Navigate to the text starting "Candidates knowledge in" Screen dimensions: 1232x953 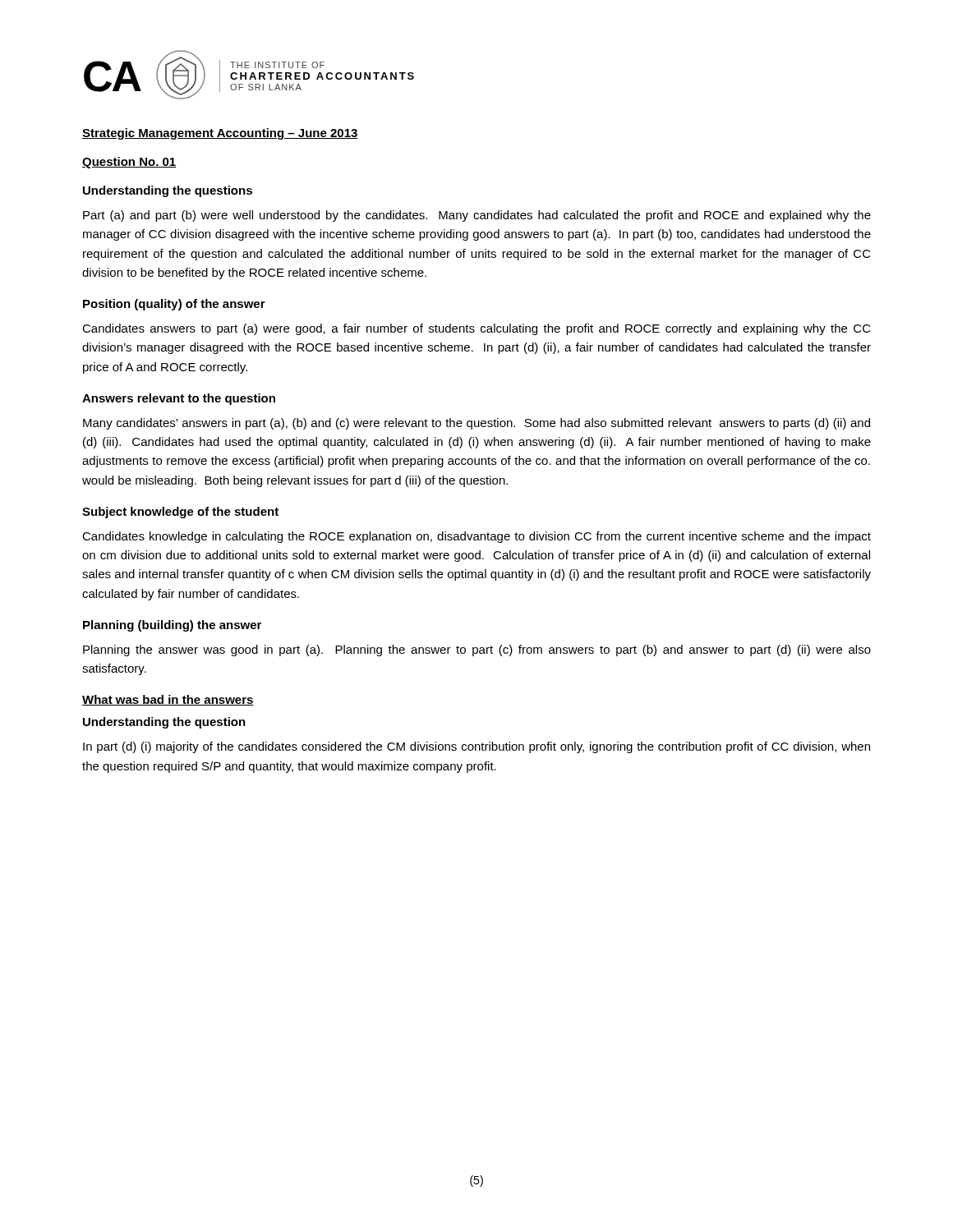476,564
